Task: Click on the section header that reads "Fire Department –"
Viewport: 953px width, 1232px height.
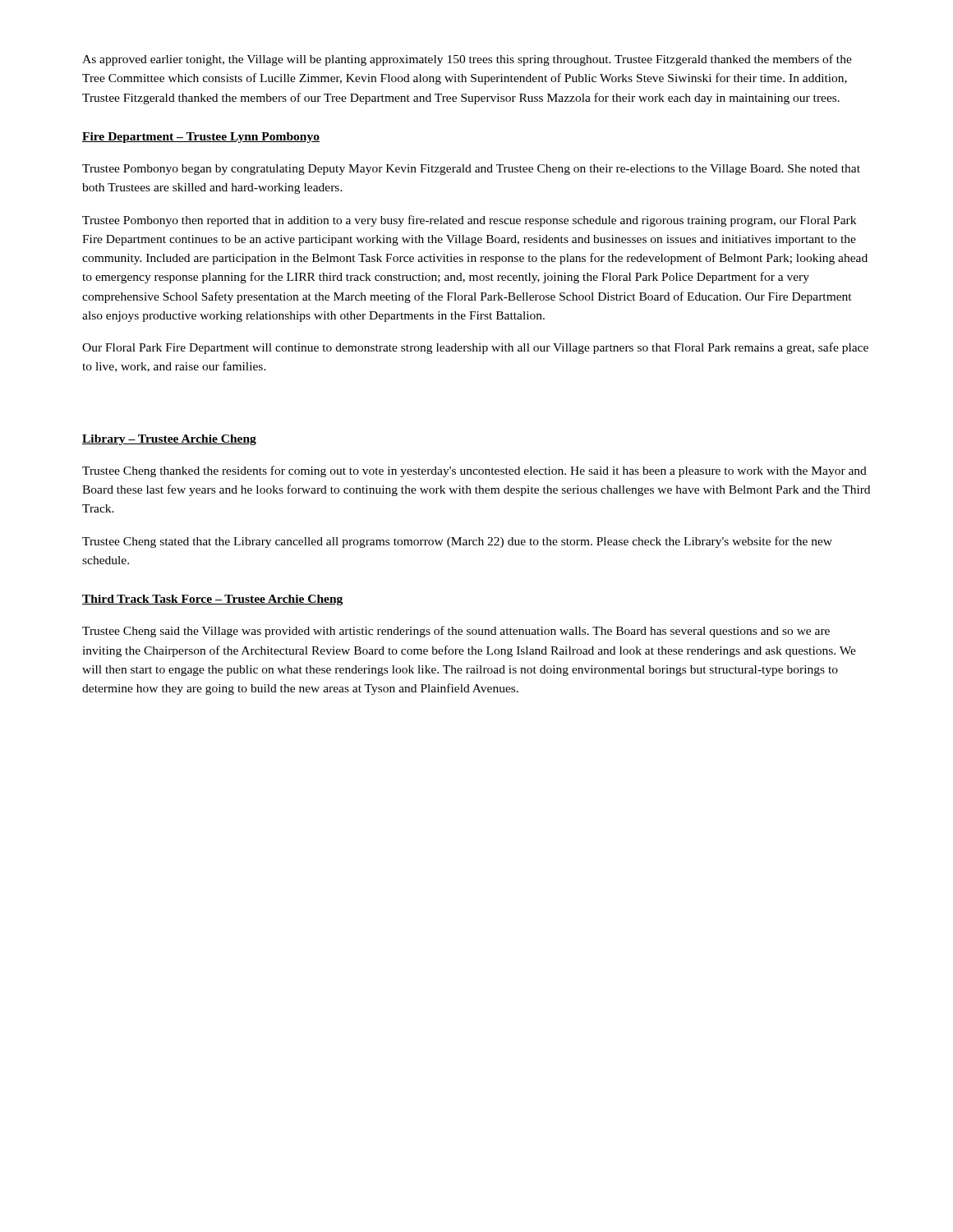Action: coord(201,136)
